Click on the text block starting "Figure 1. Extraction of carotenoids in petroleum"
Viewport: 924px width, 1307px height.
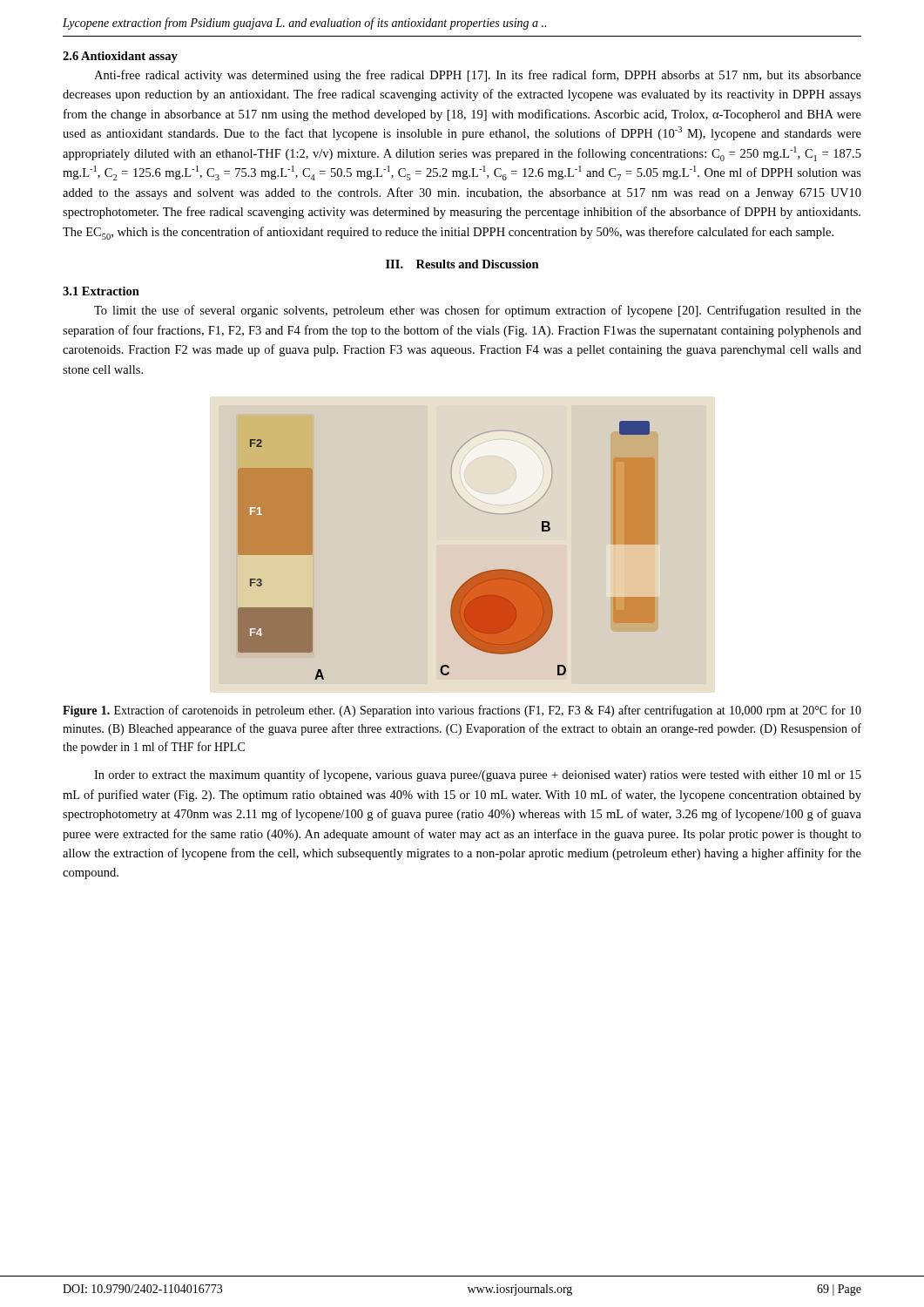(x=462, y=729)
